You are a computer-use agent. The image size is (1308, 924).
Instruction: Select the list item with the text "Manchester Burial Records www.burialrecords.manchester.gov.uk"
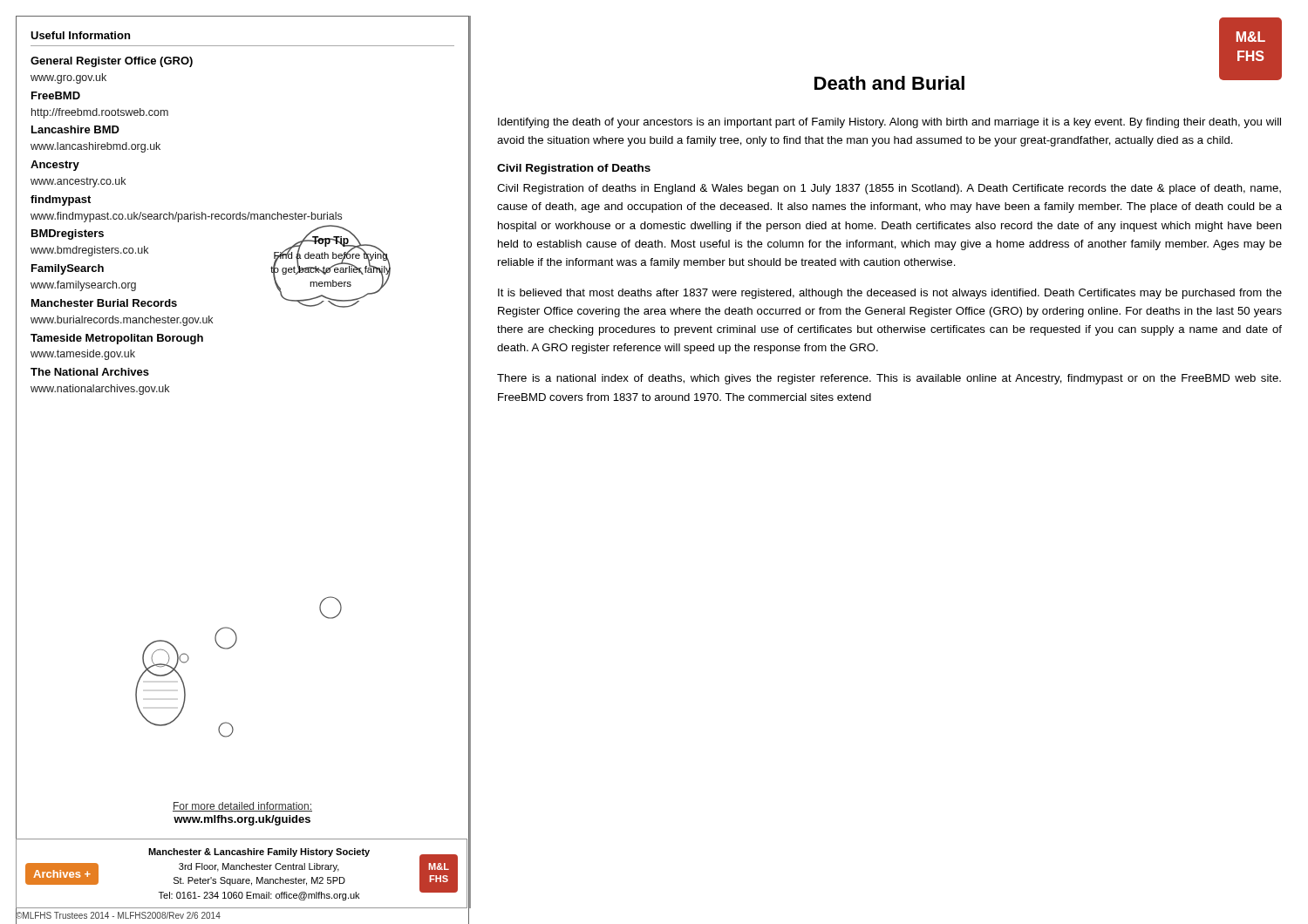101,300
